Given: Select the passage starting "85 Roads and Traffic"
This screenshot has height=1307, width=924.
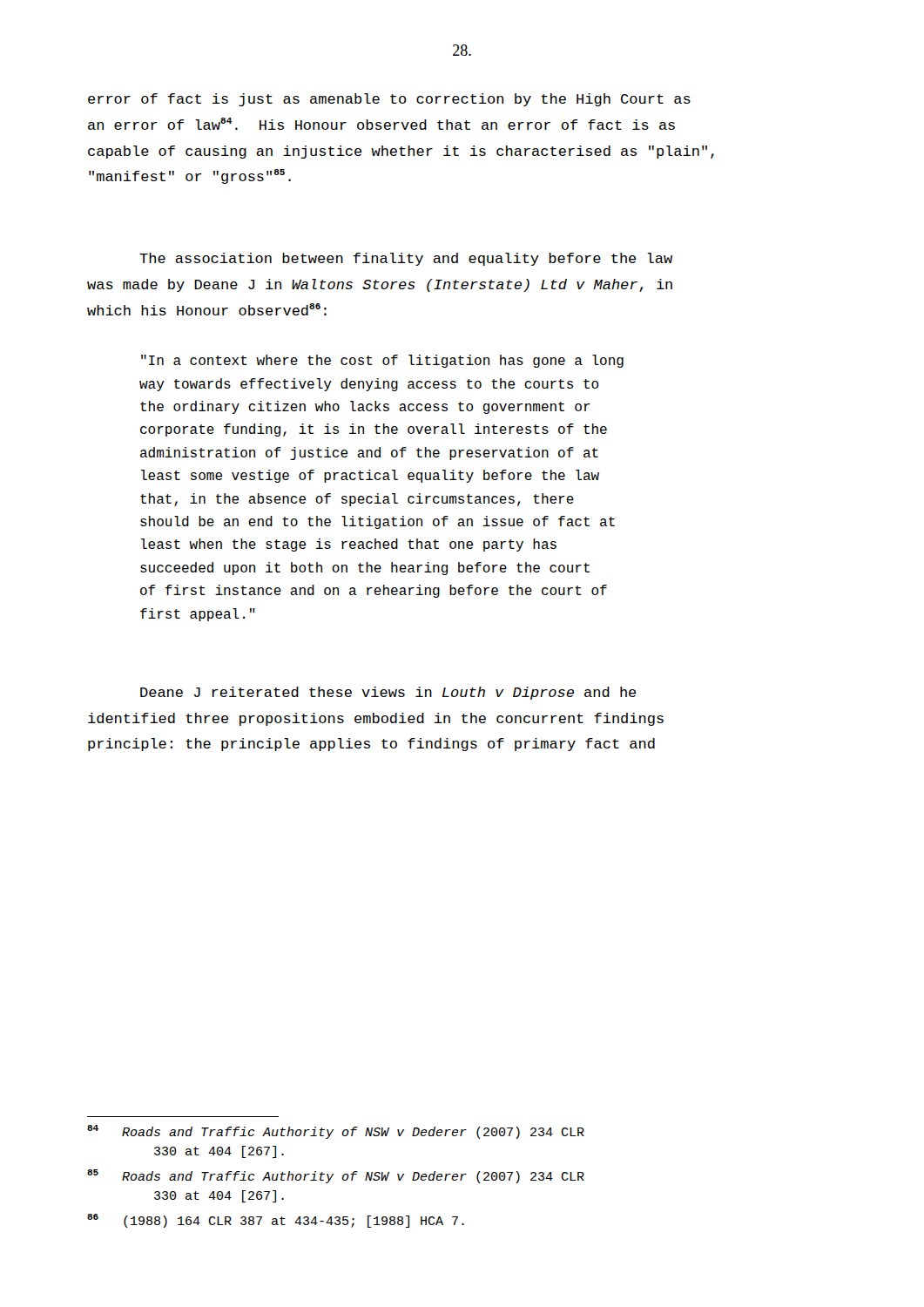Looking at the screenshot, I should pyautogui.click(x=462, y=1188).
